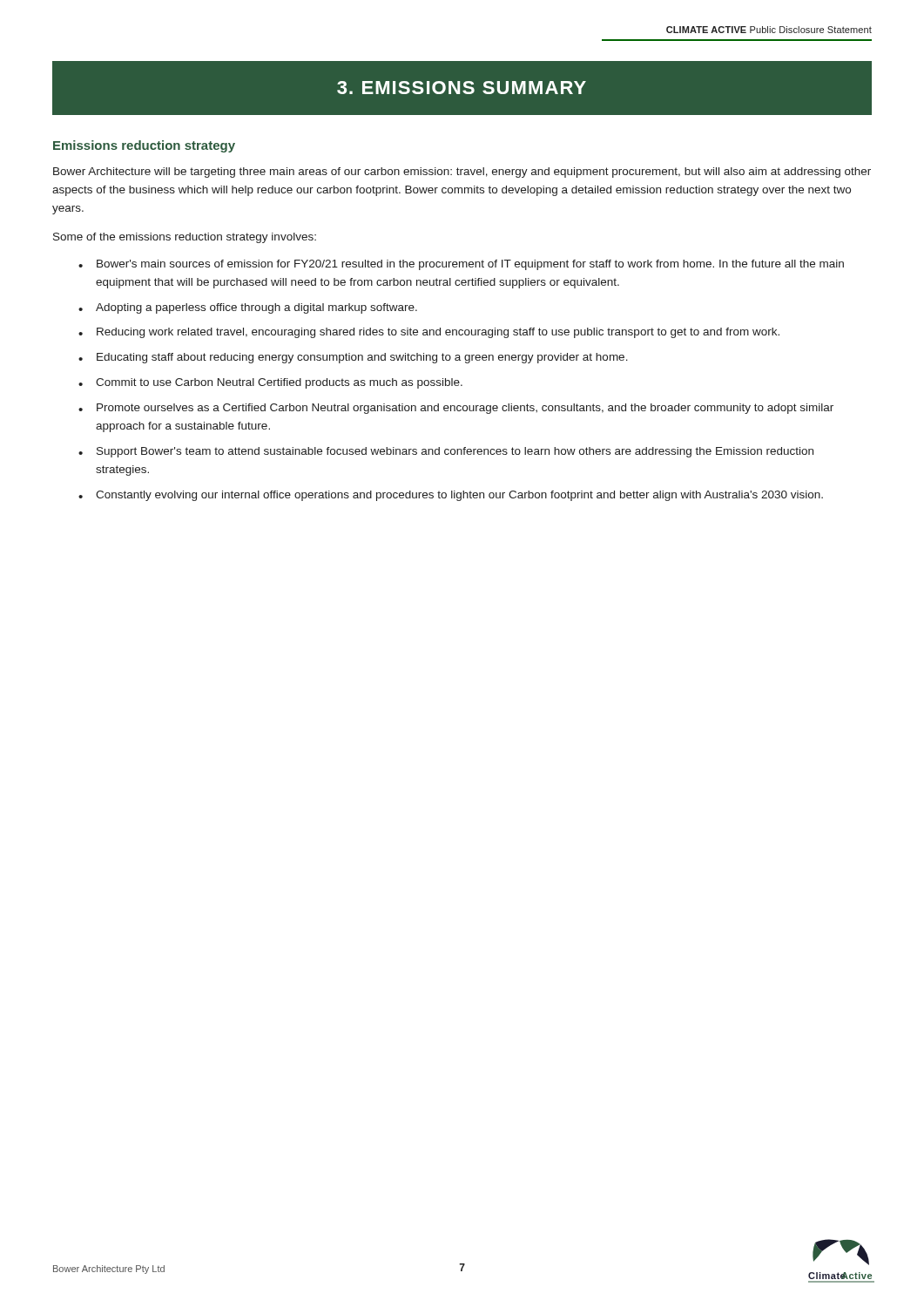This screenshot has height=1307, width=924.
Task: Locate the region starting "Emissions reduction strategy"
Action: (144, 145)
